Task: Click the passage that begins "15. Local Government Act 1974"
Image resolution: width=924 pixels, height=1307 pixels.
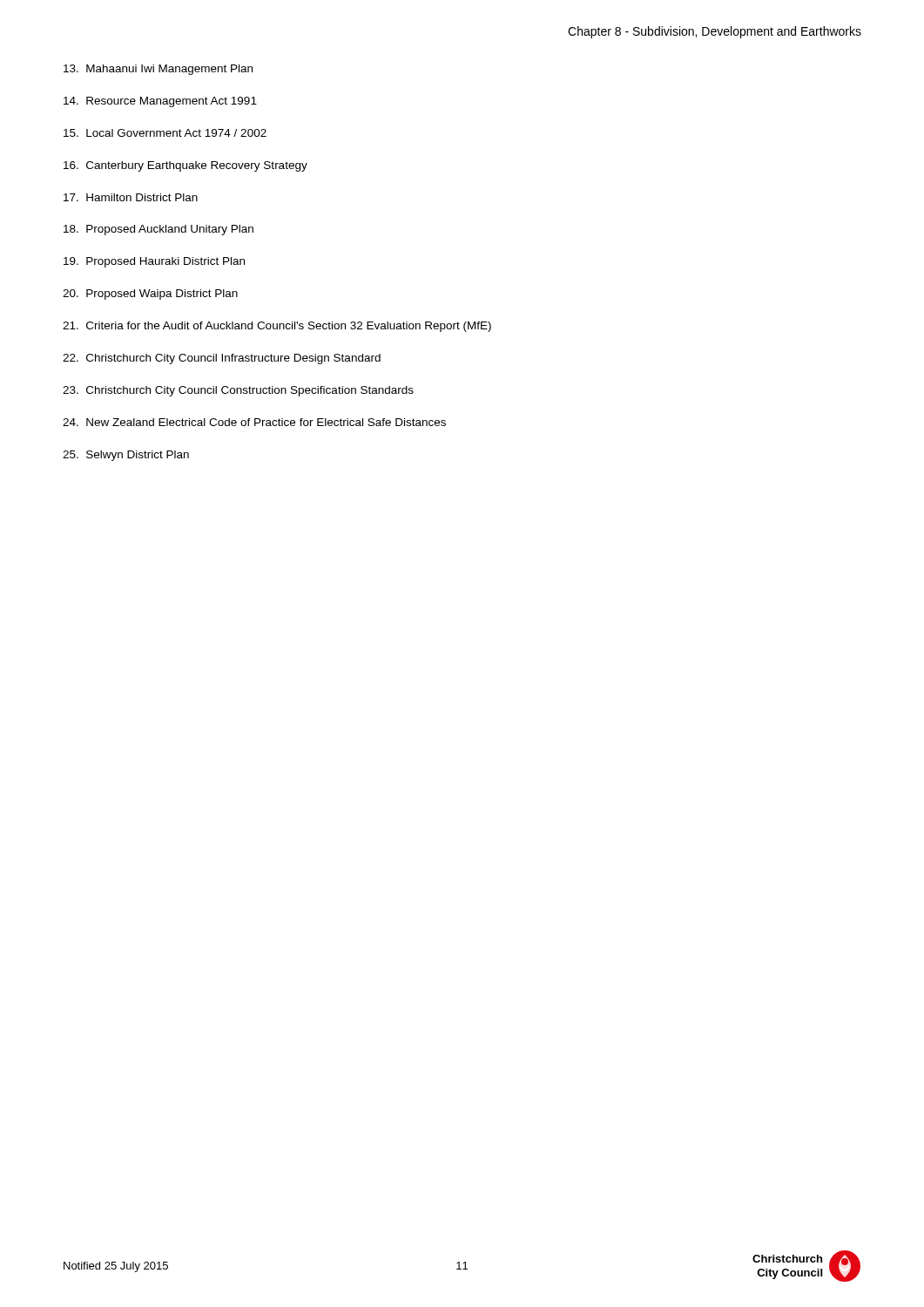Action: [165, 133]
